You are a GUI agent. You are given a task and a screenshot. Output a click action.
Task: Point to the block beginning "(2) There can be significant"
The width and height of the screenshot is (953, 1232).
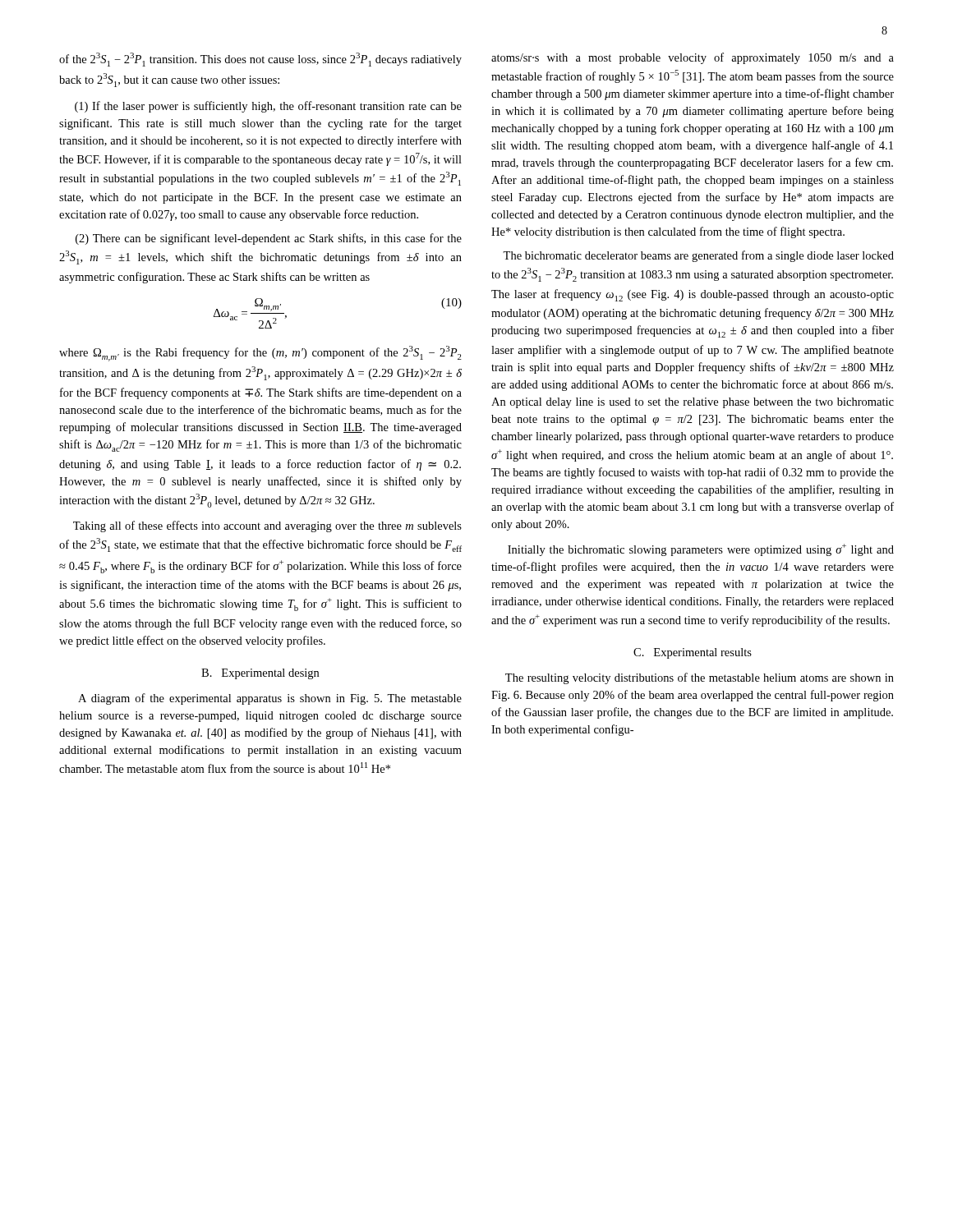coord(260,258)
